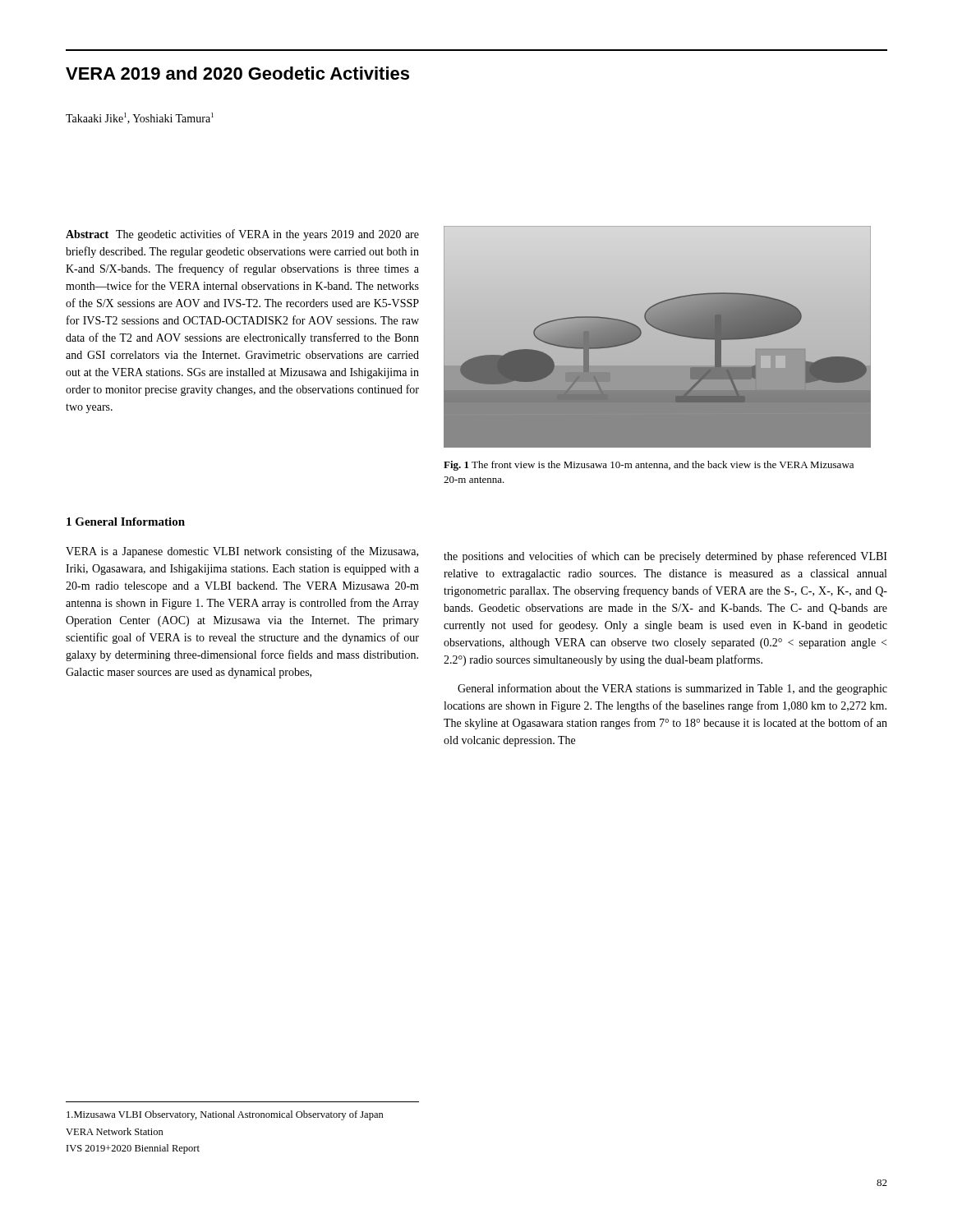Find the text starting "VERA is a Japanese domestic VLBI network"
The height and width of the screenshot is (1232, 953).
[x=242, y=612]
